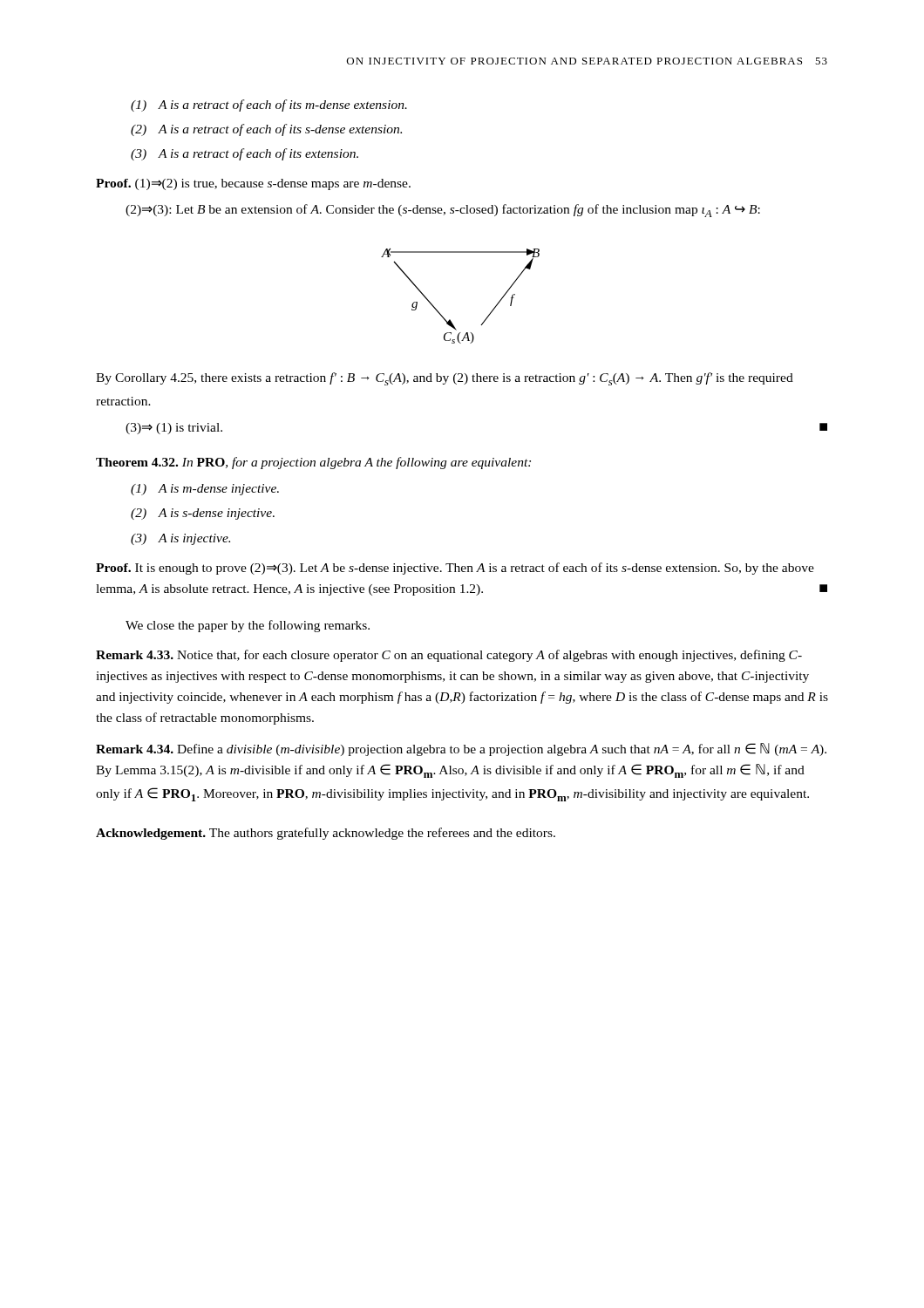Where is the passage that starts "Proof. (1)⇒(2) is true,"?
This screenshot has height=1308, width=924.
point(254,183)
